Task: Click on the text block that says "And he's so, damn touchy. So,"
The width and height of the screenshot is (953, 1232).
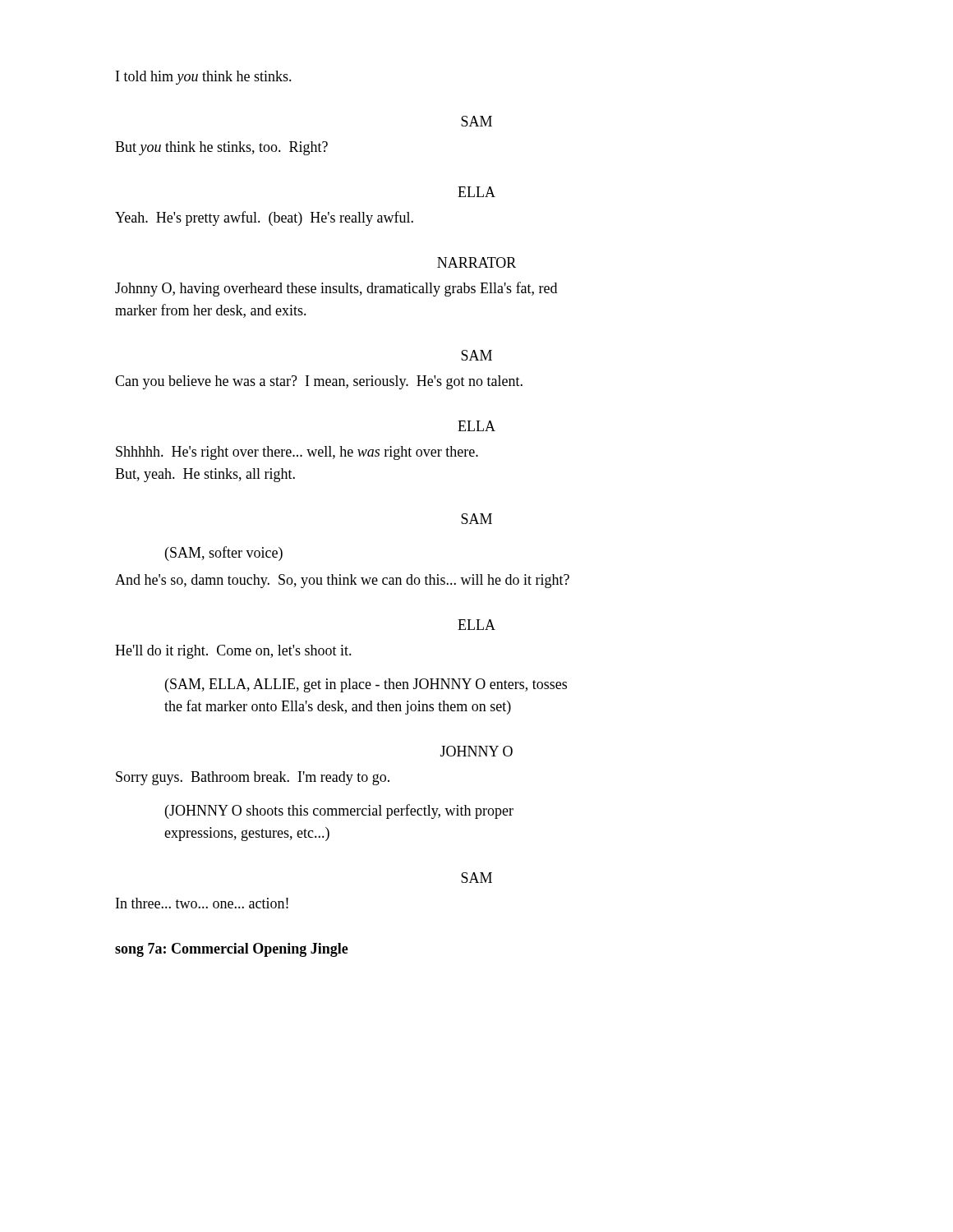Action: click(x=342, y=580)
